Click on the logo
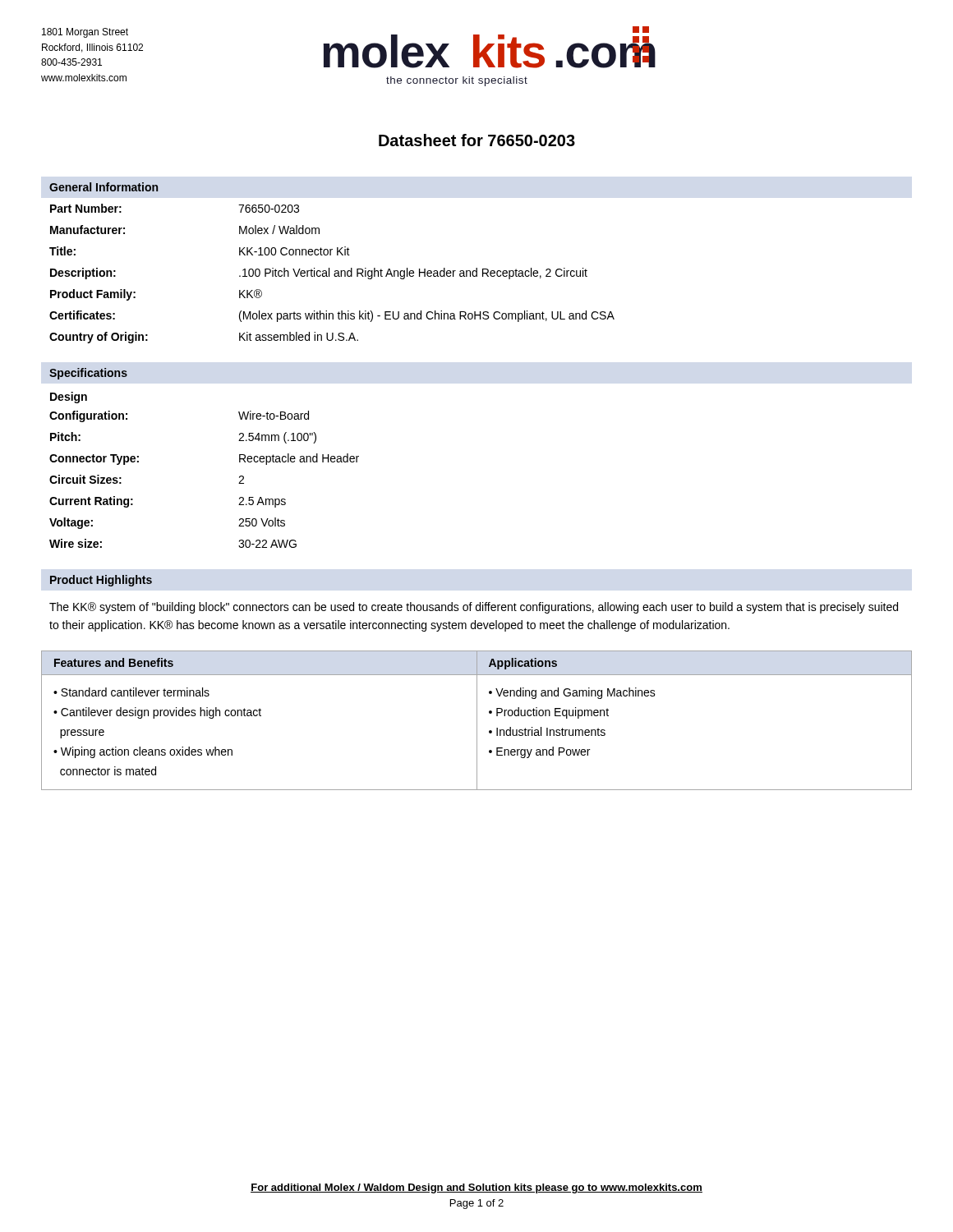This screenshot has width=953, height=1232. point(485,53)
